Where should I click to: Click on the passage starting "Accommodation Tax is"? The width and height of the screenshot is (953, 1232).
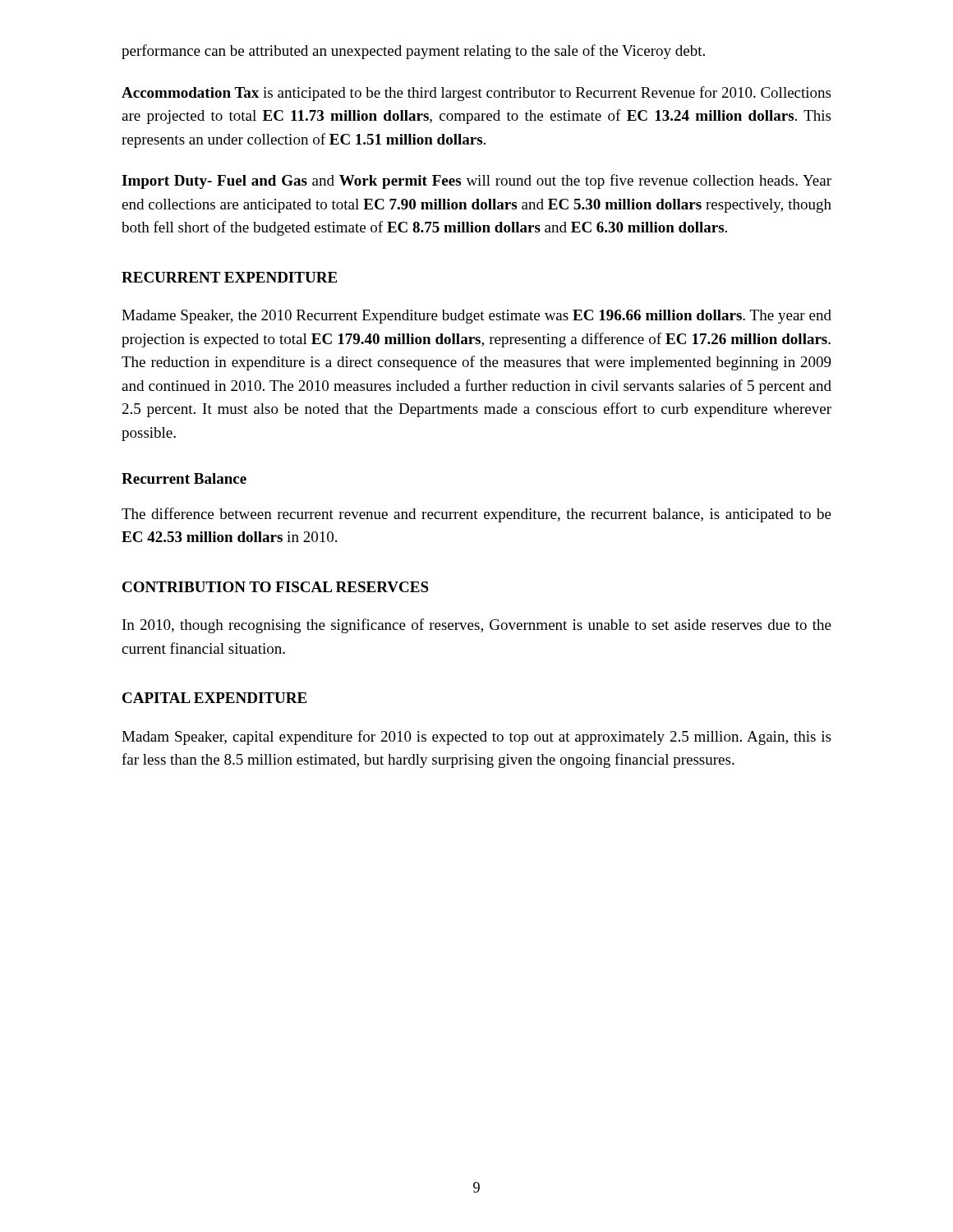coord(476,115)
